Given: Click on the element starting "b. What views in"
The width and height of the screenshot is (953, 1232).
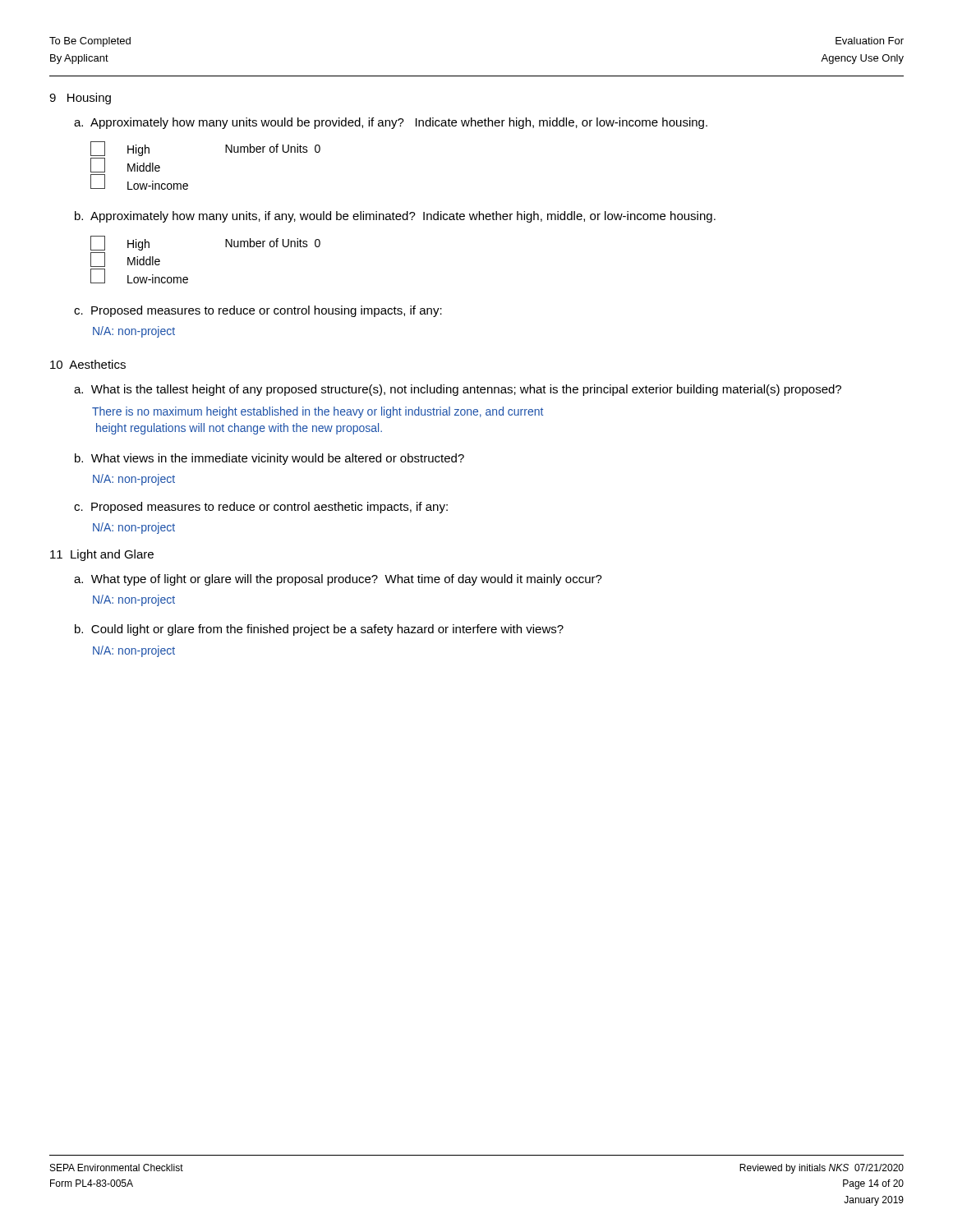Looking at the screenshot, I should click(269, 459).
